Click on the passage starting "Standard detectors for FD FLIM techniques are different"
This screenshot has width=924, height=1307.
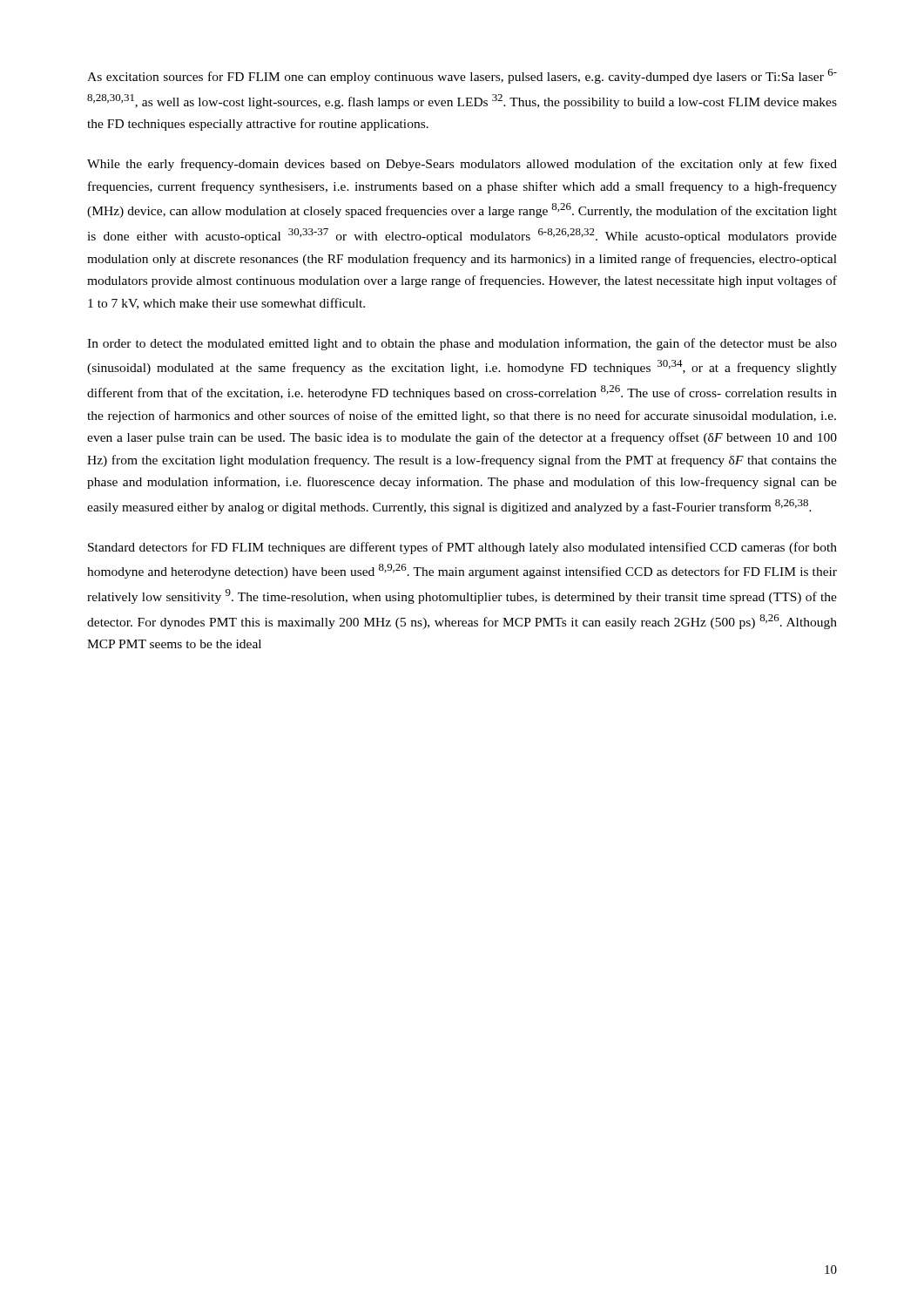pos(462,595)
